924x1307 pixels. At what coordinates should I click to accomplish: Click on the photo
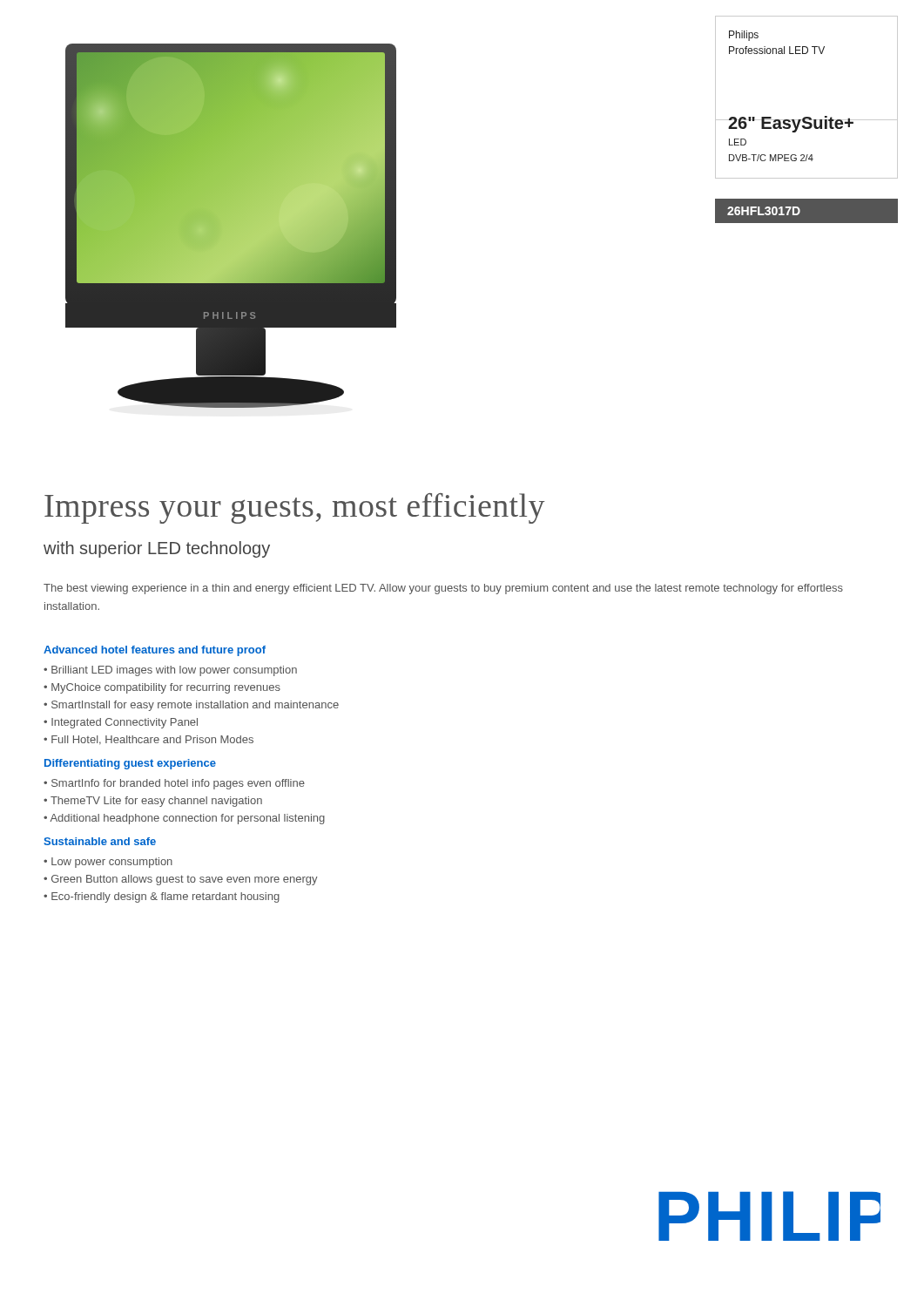click(231, 244)
